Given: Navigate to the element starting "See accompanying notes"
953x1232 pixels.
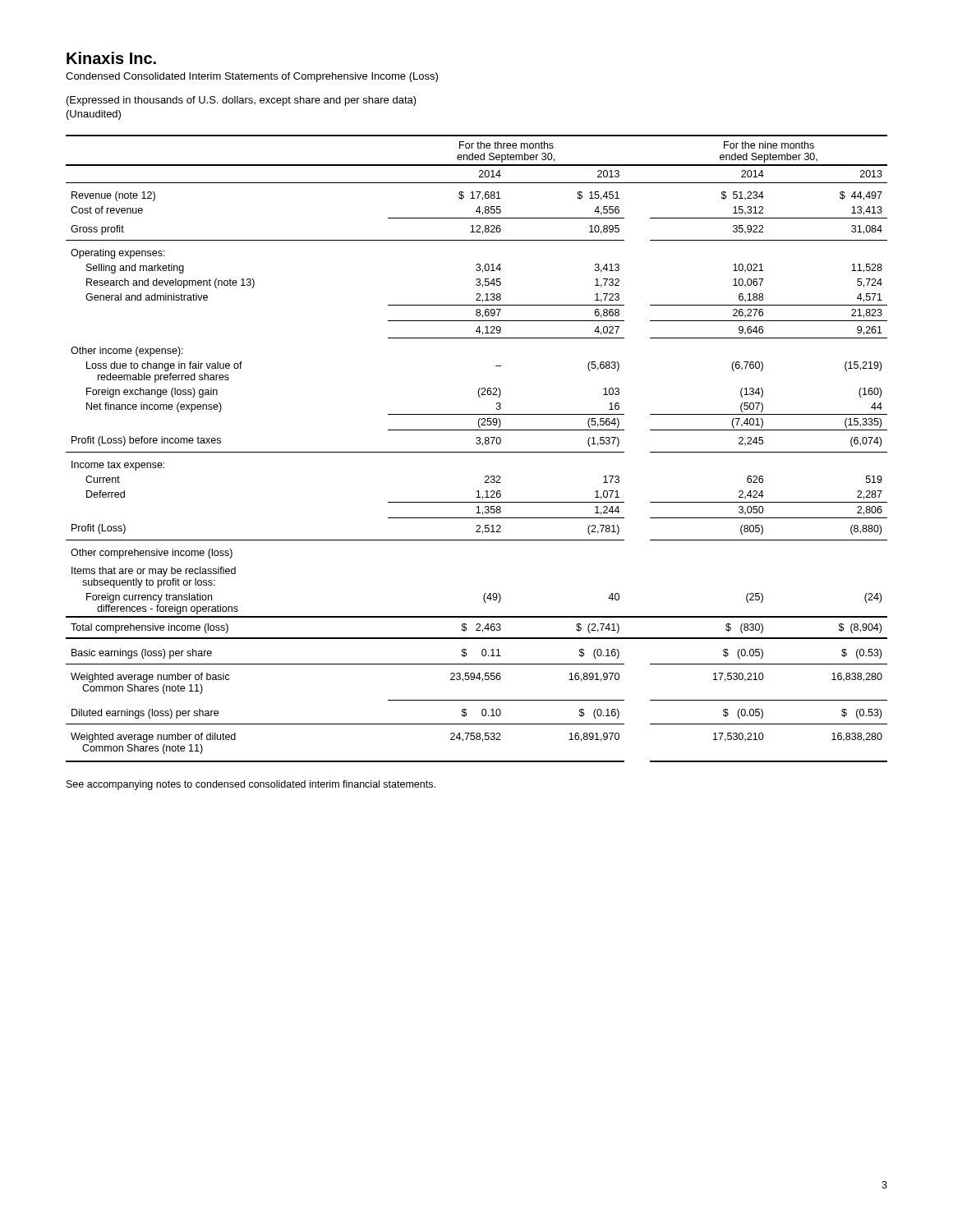Looking at the screenshot, I should click(x=251, y=784).
